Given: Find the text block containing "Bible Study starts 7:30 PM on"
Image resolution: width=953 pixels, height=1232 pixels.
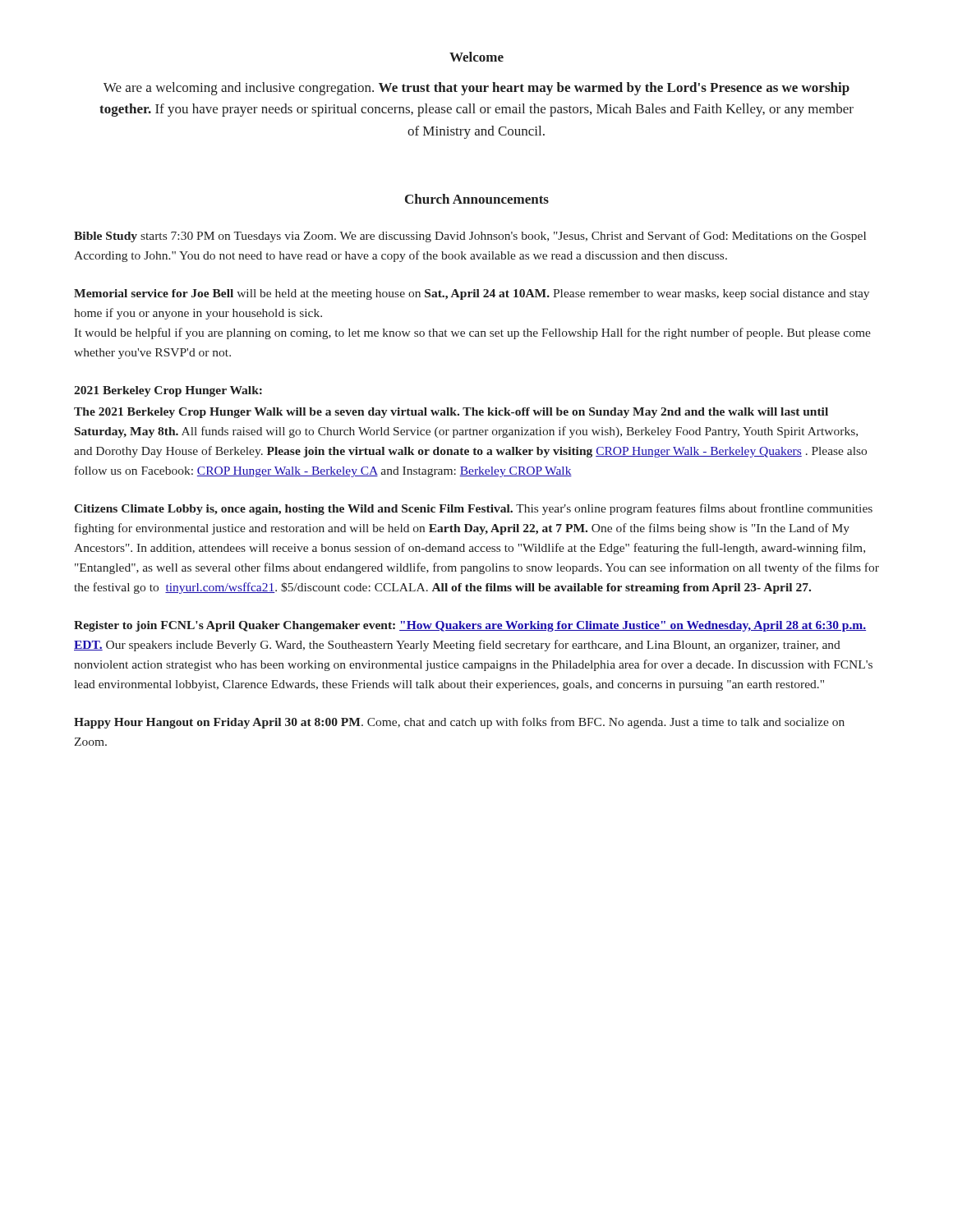Looking at the screenshot, I should pos(470,245).
